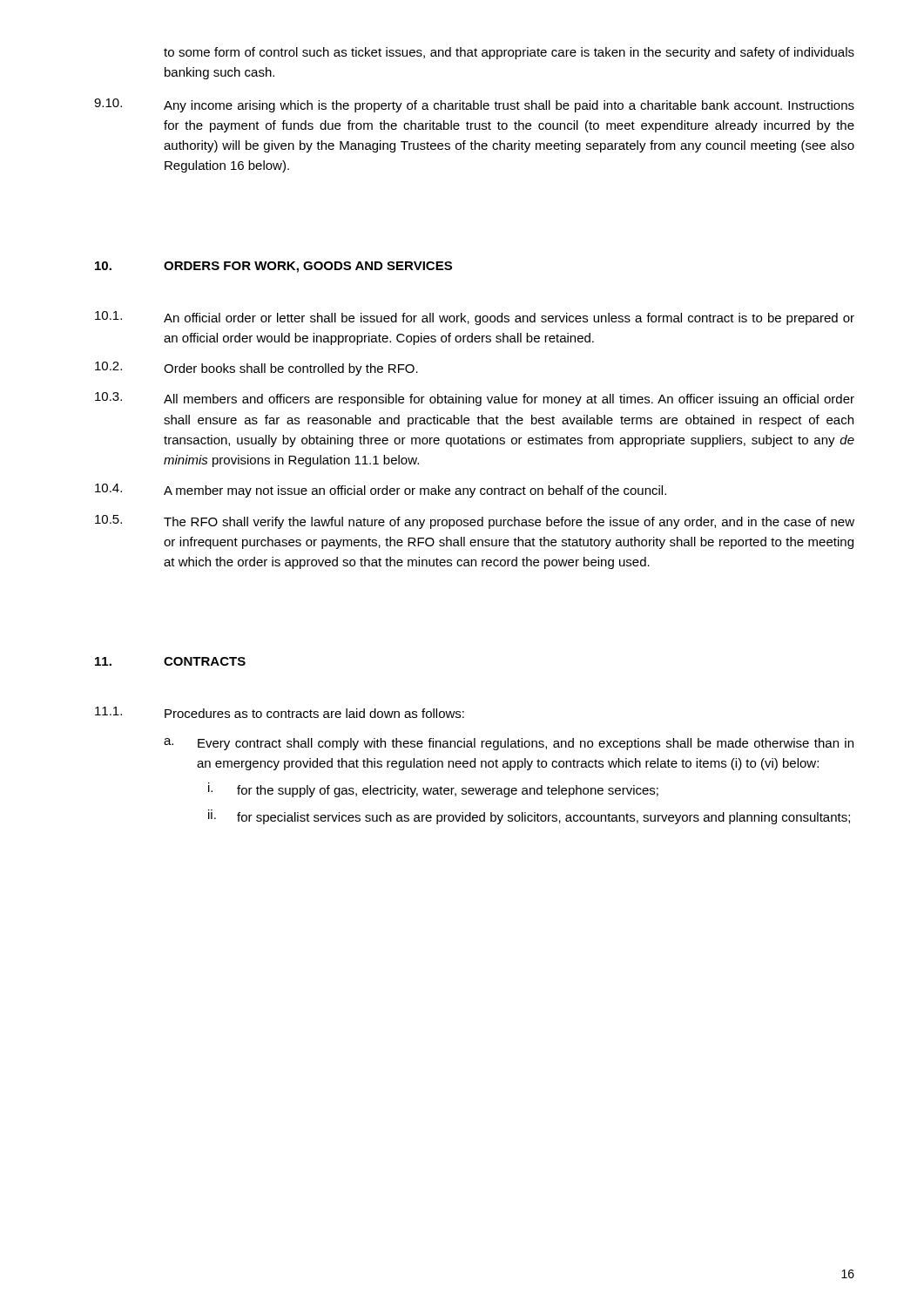Select the list item that reads "11.1. Procedures as to contracts are laid down"

pyautogui.click(x=474, y=714)
